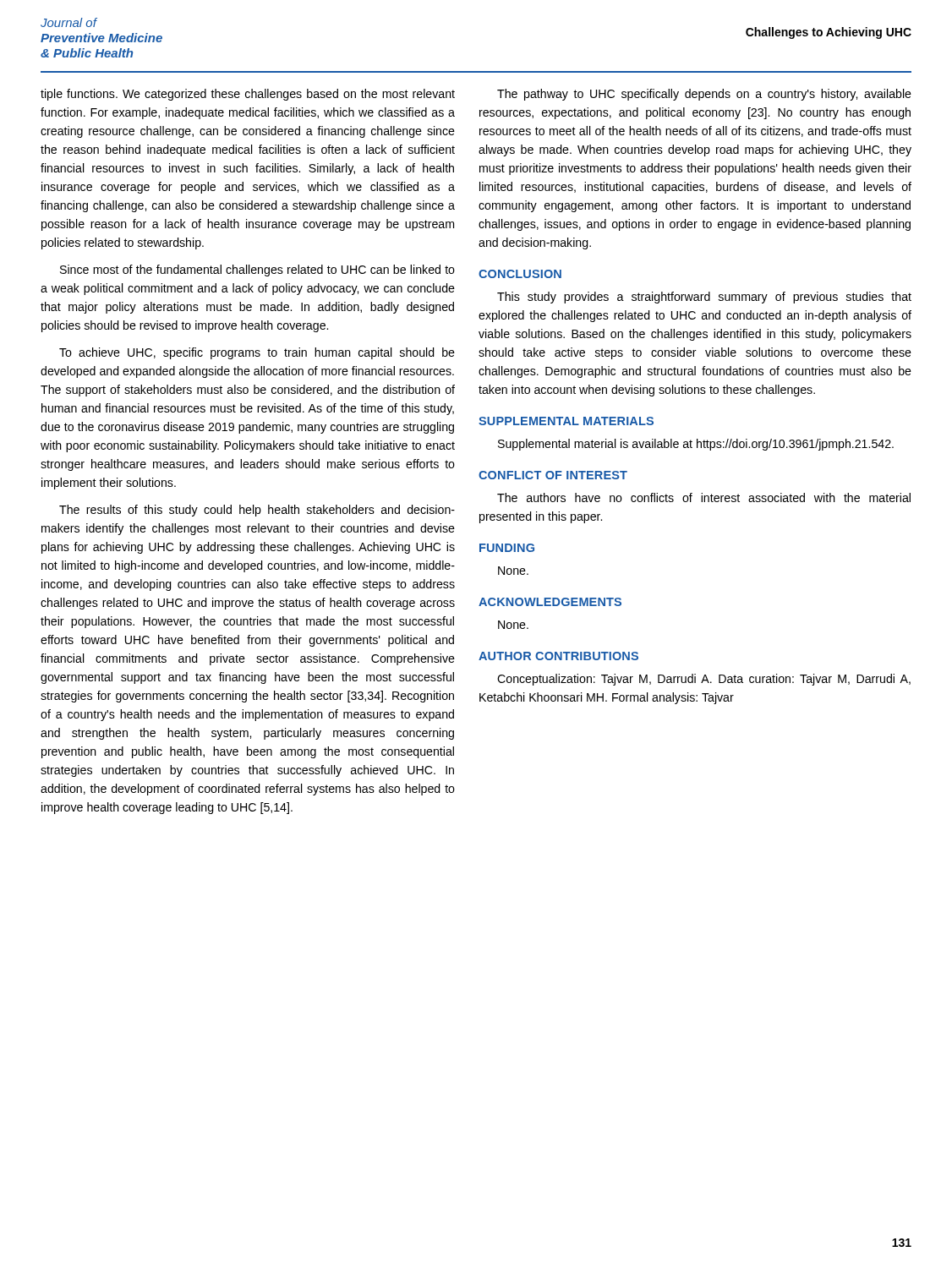Navigate to the passage starting "CONFLICT OF INTEREST"
Viewport: 952px width, 1268px height.
[553, 475]
